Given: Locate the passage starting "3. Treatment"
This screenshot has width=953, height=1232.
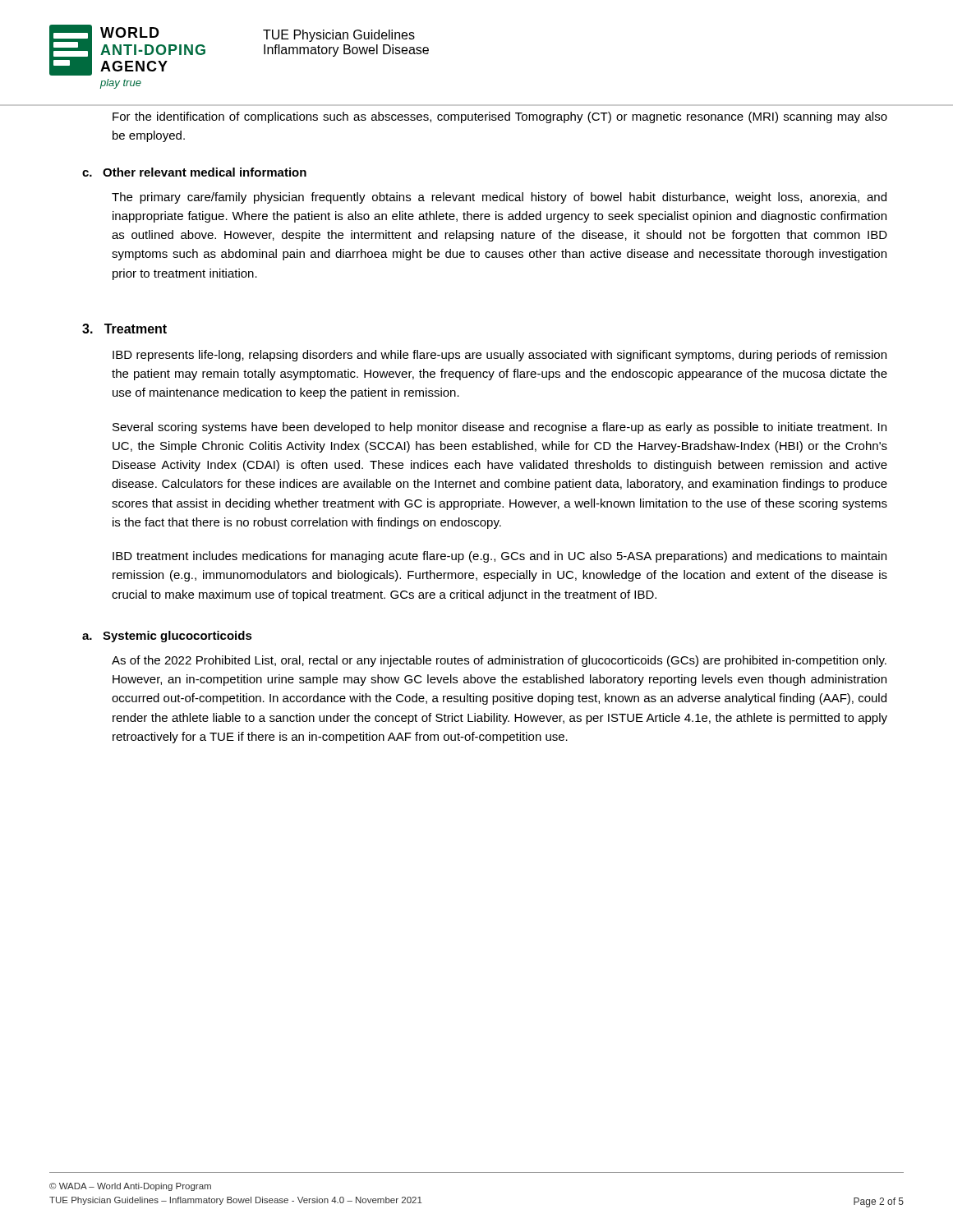Looking at the screenshot, I should (125, 329).
